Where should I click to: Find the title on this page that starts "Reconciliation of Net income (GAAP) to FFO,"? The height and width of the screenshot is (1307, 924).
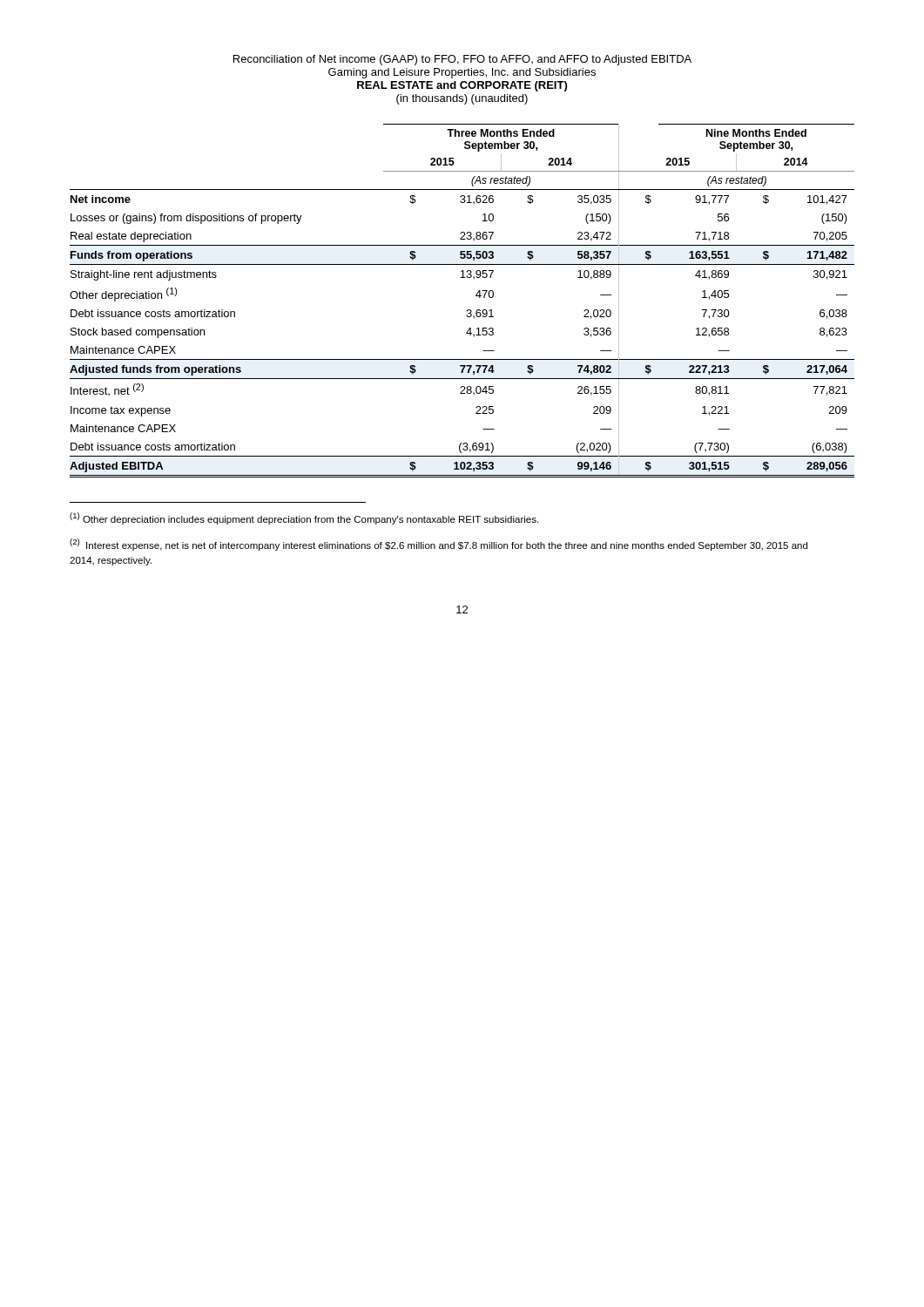click(462, 78)
